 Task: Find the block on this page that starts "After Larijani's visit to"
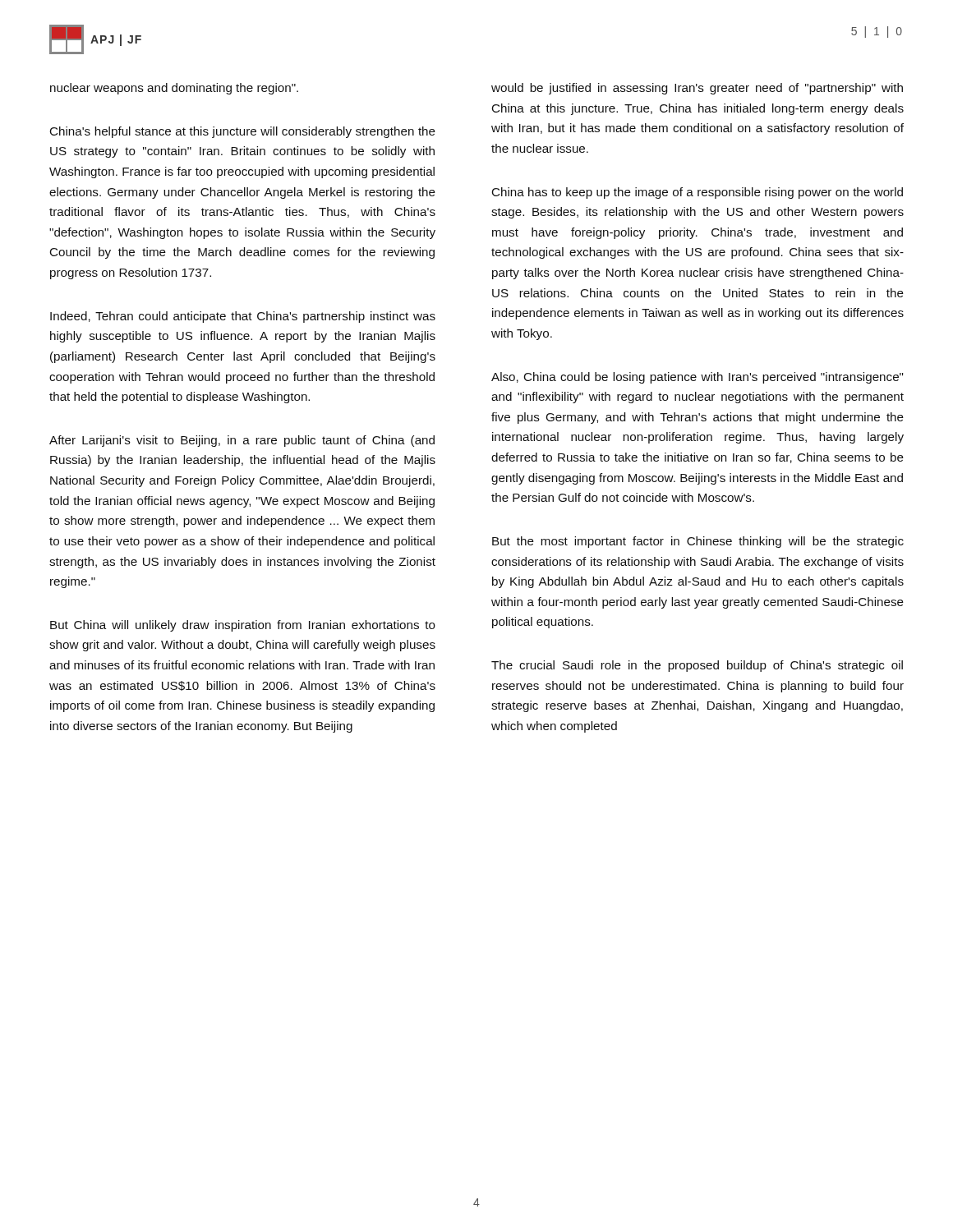click(x=242, y=510)
